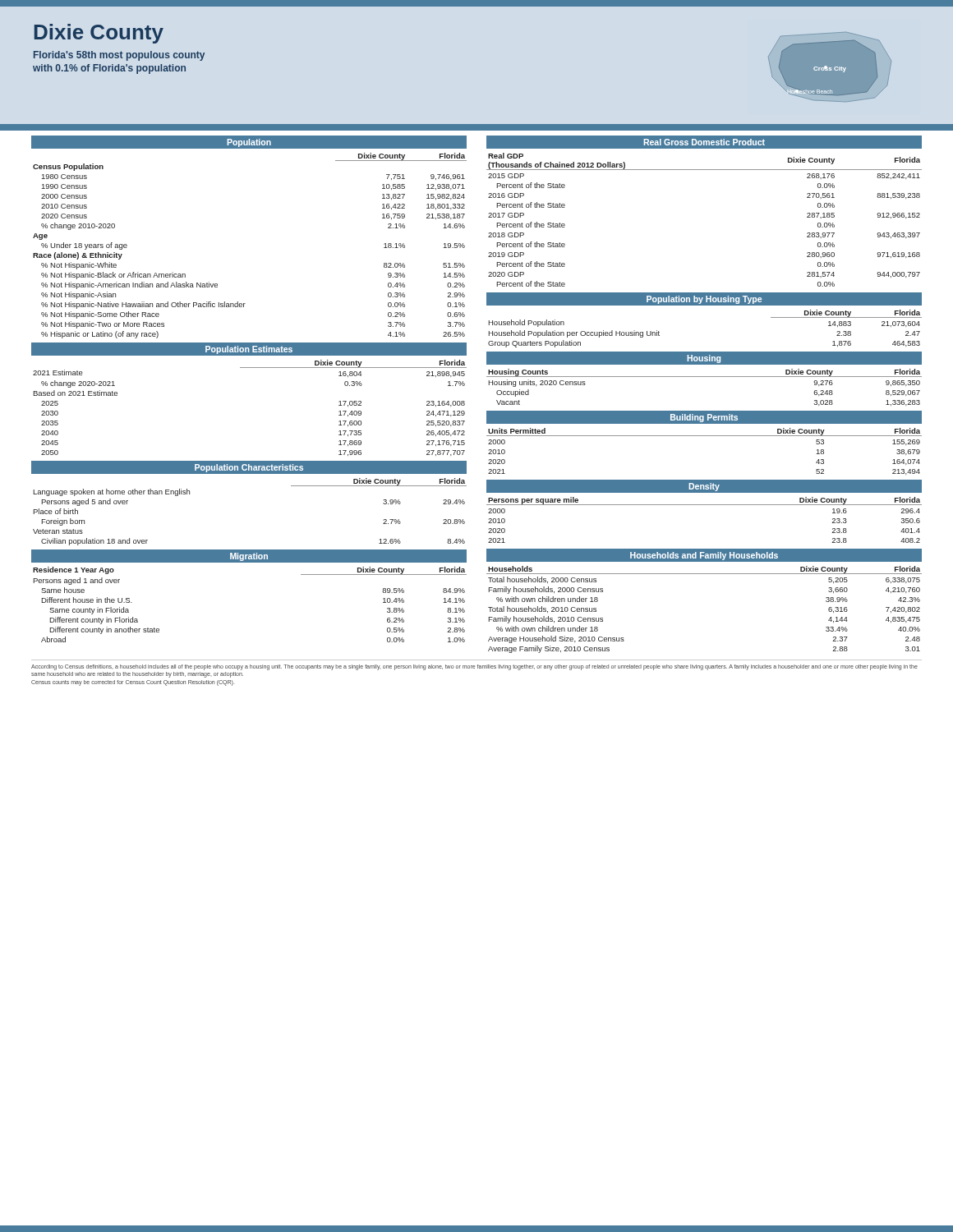
Task: Where is the passage that starts "with 0.1% of"?
Action: point(110,68)
